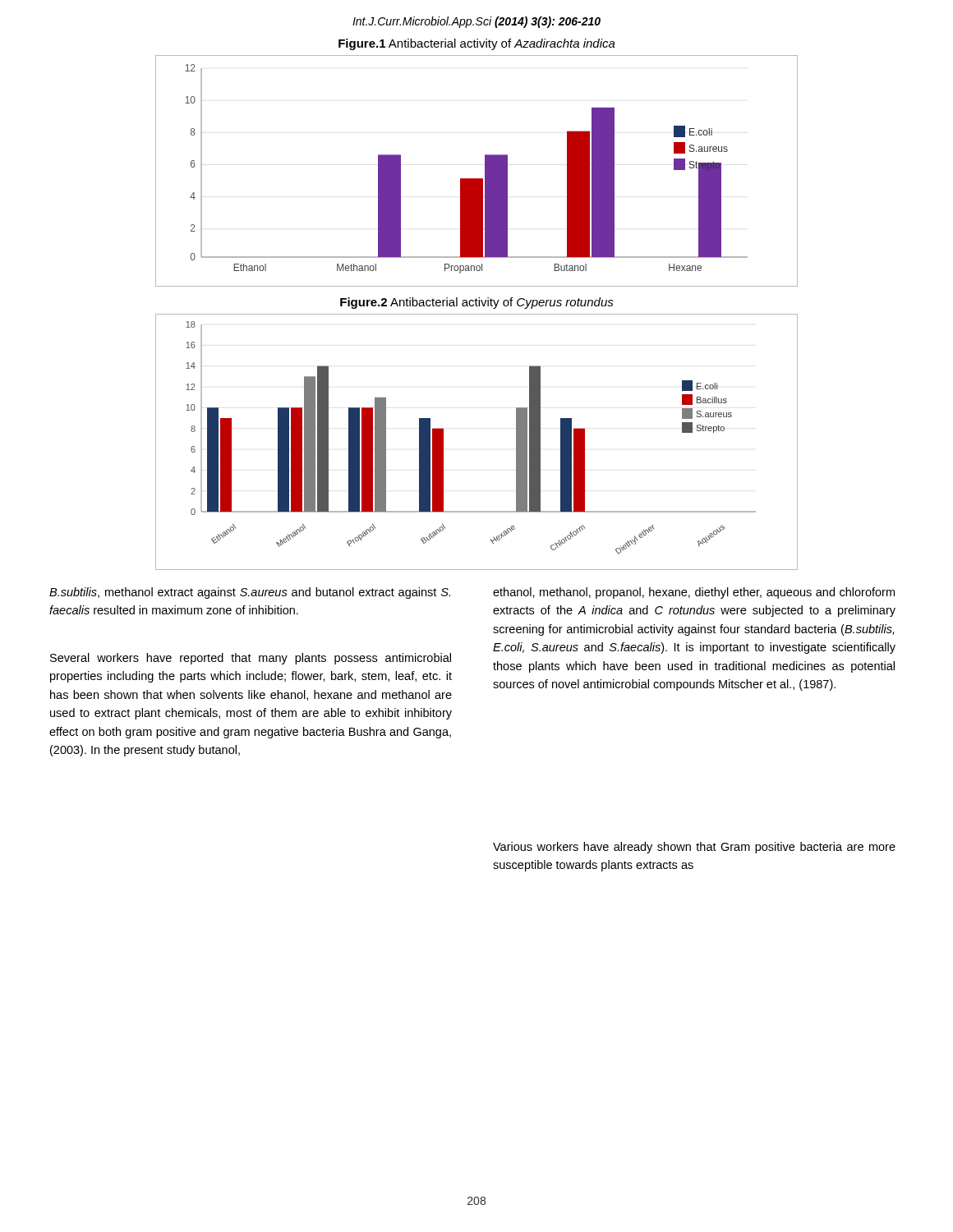The width and height of the screenshot is (953, 1232).
Task: Click the passage that begins "Various workers have already shown that Gram positive"
Action: point(694,856)
